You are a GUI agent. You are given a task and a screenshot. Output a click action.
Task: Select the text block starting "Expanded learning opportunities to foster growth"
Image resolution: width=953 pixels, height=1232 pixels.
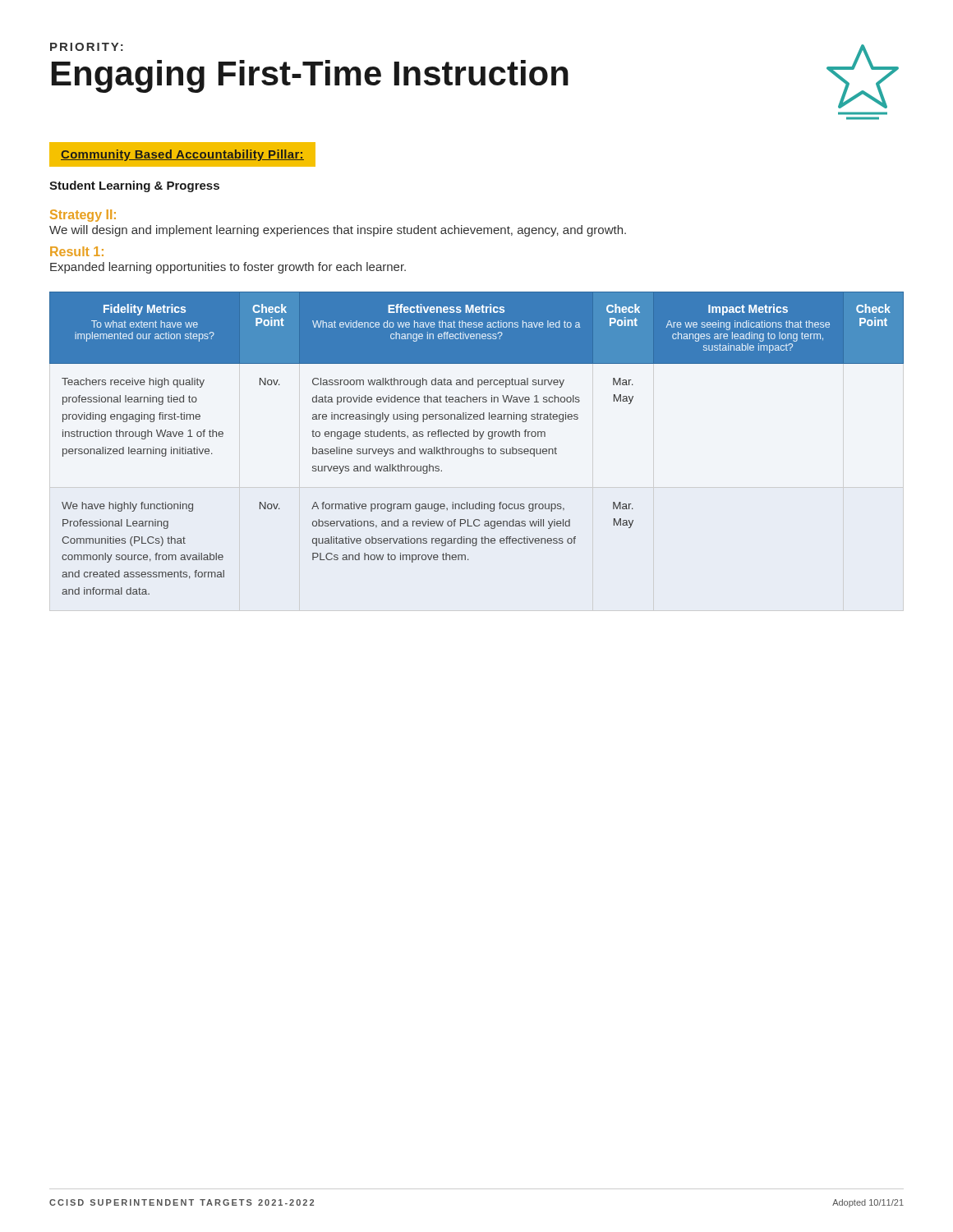pyautogui.click(x=228, y=268)
